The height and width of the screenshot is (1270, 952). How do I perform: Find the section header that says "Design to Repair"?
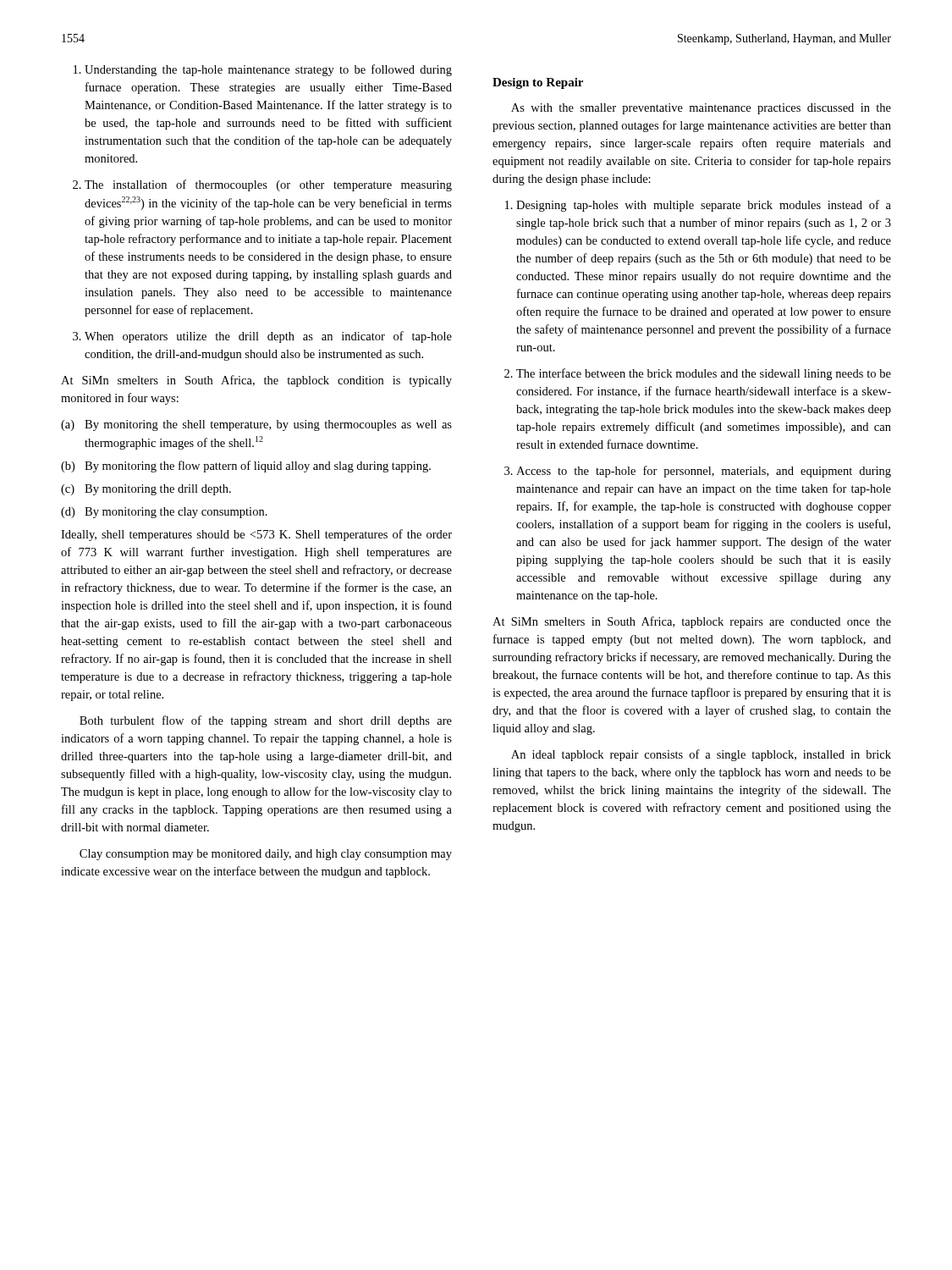[x=538, y=83]
